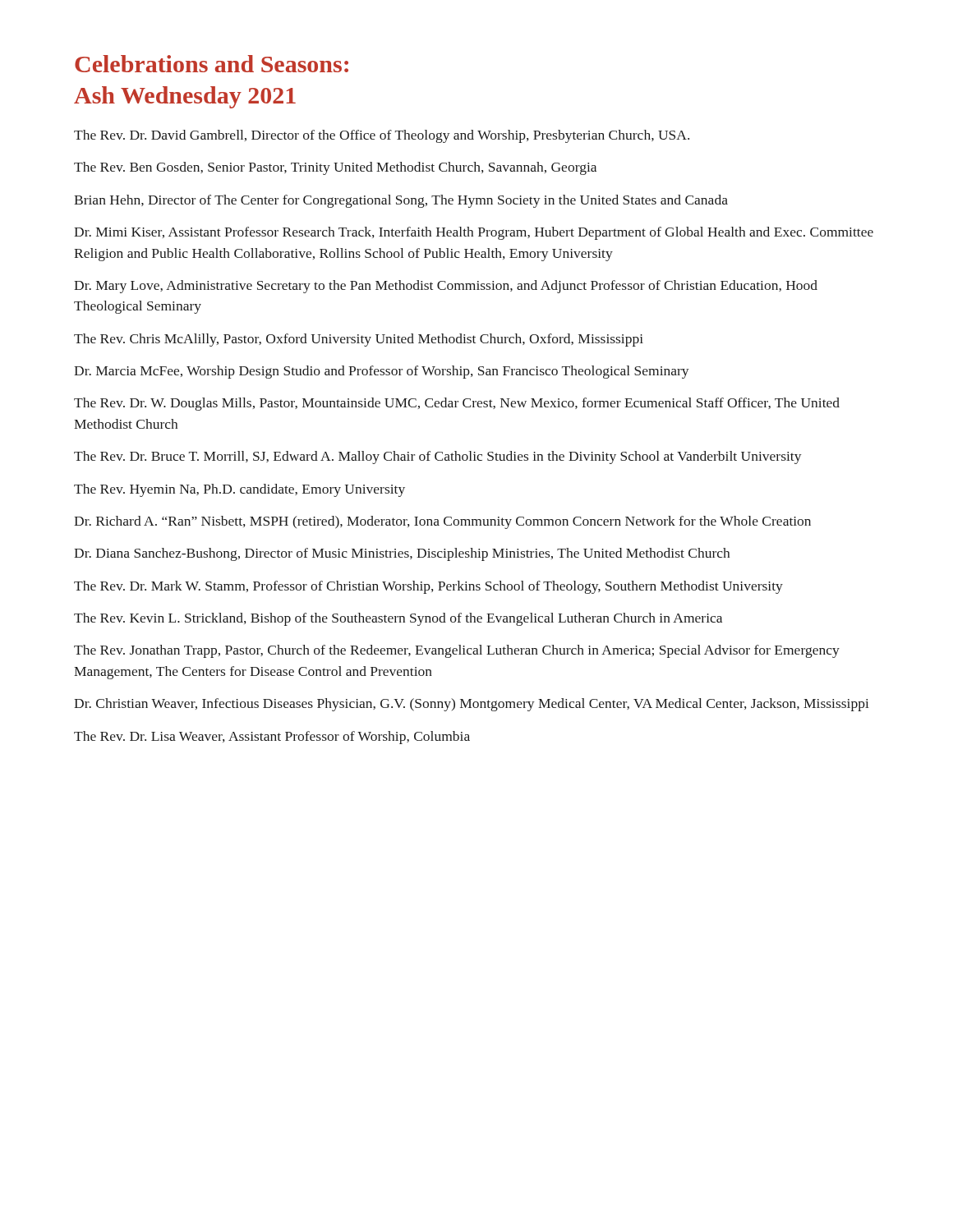Screen dimensions: 1232x953
Task: Point to the text starting "The Rev. Kevin L. Strickland, Bishop of"
Action: (x=398, y=618)
